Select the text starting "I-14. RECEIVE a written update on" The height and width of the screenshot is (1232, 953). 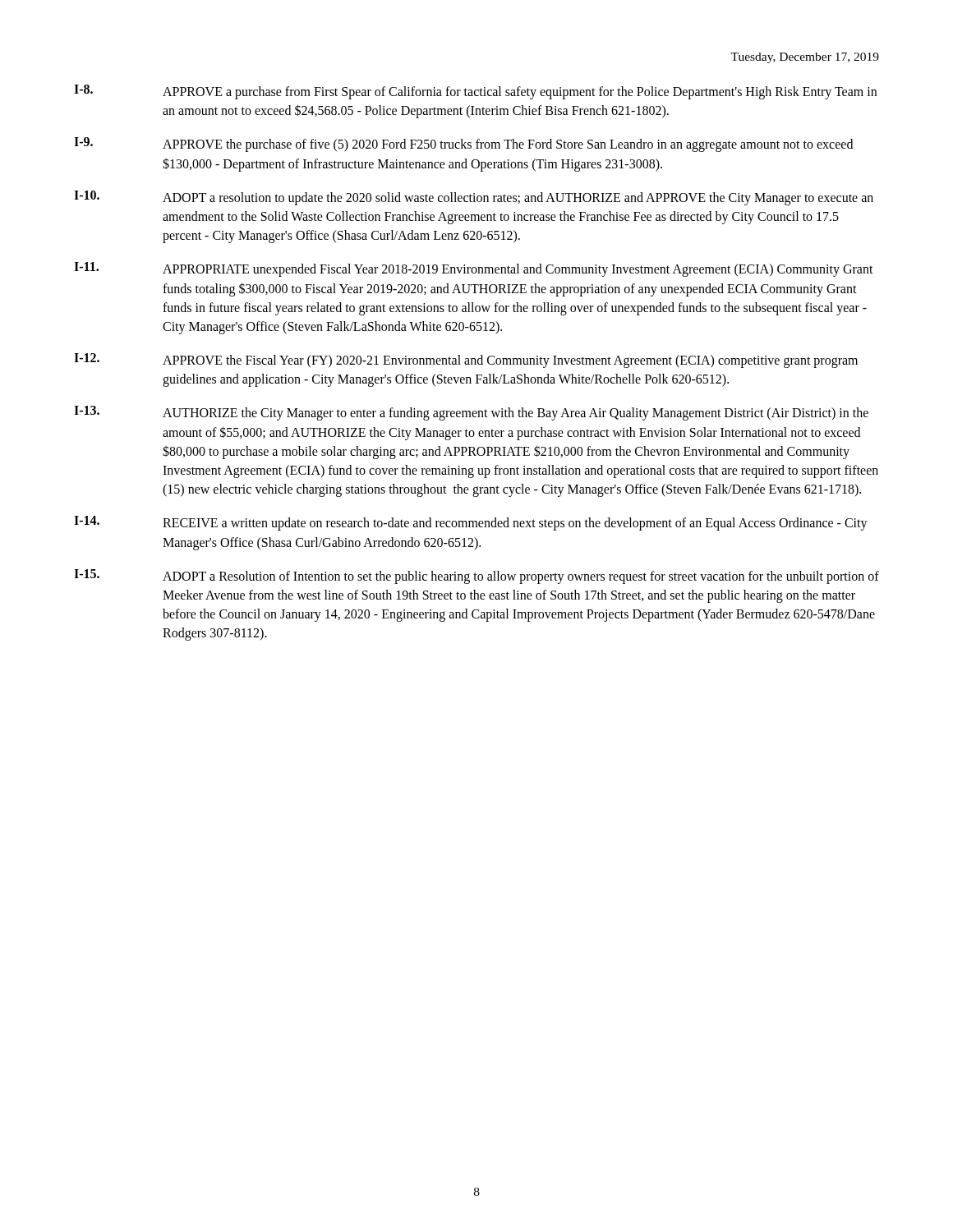(476, 533)
